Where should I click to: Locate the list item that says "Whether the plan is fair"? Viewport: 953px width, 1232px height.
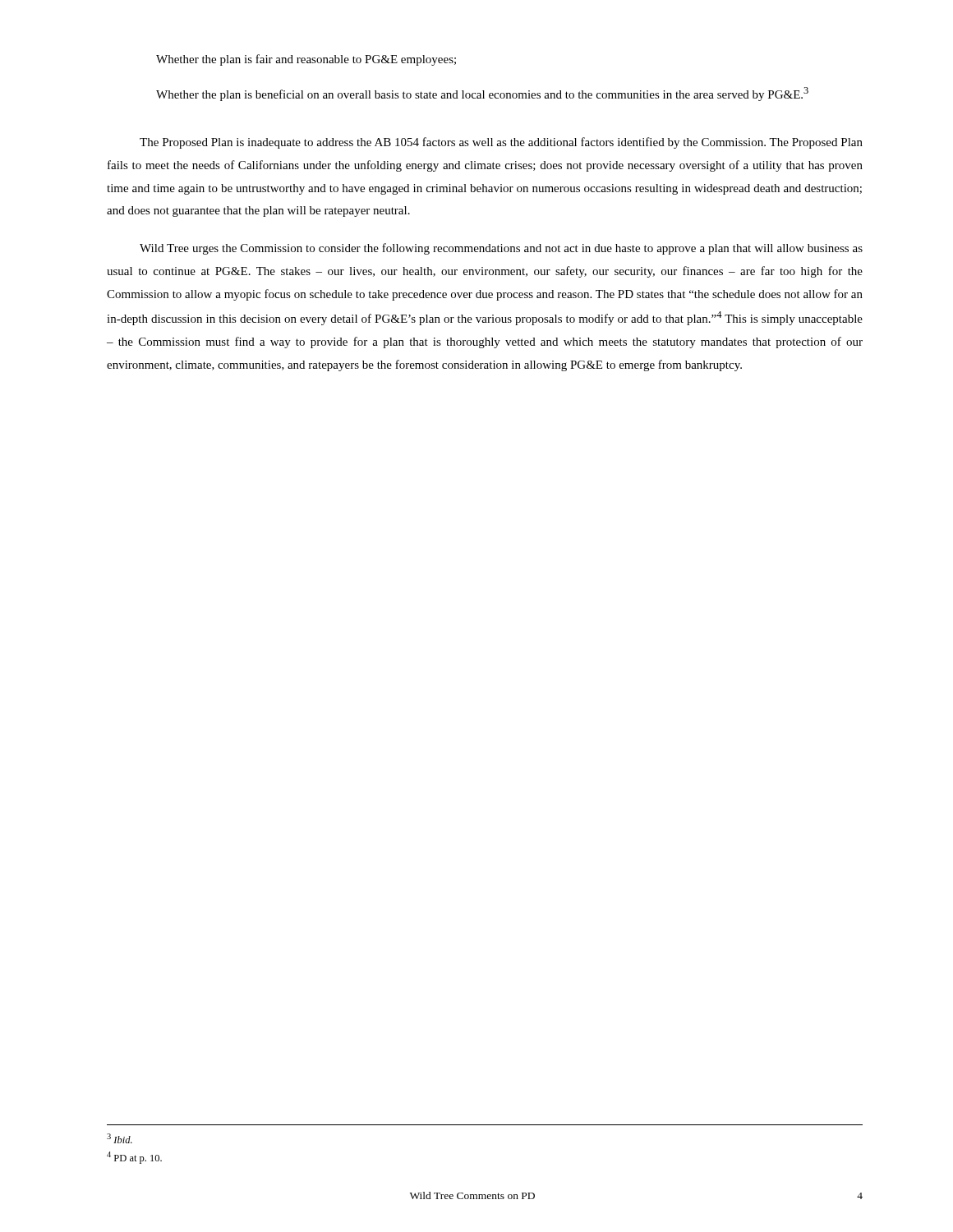pyautogui.click(x=306, y=59)
